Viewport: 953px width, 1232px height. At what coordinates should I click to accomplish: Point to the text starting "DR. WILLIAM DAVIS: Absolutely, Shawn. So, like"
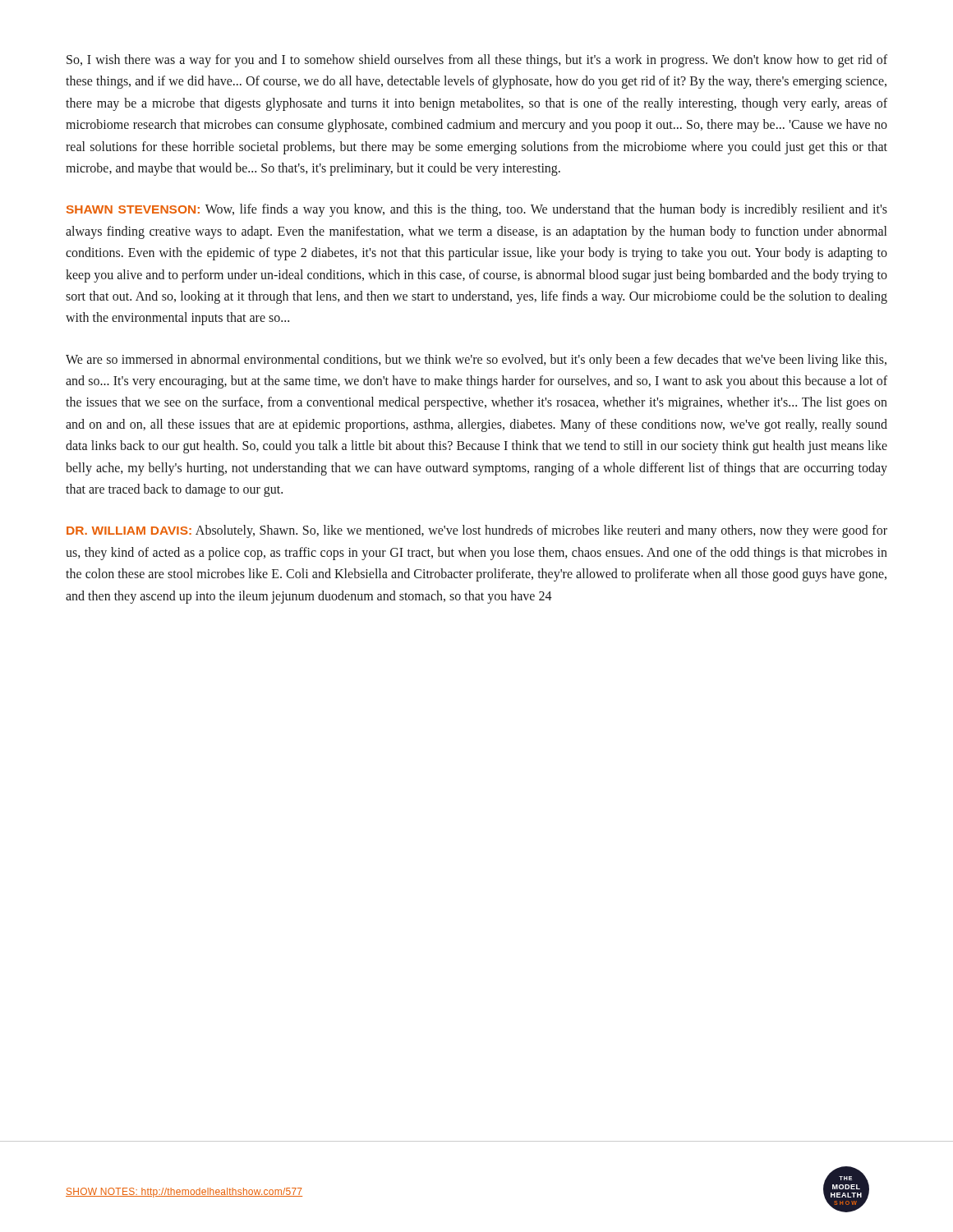click(x=476, y=563)
